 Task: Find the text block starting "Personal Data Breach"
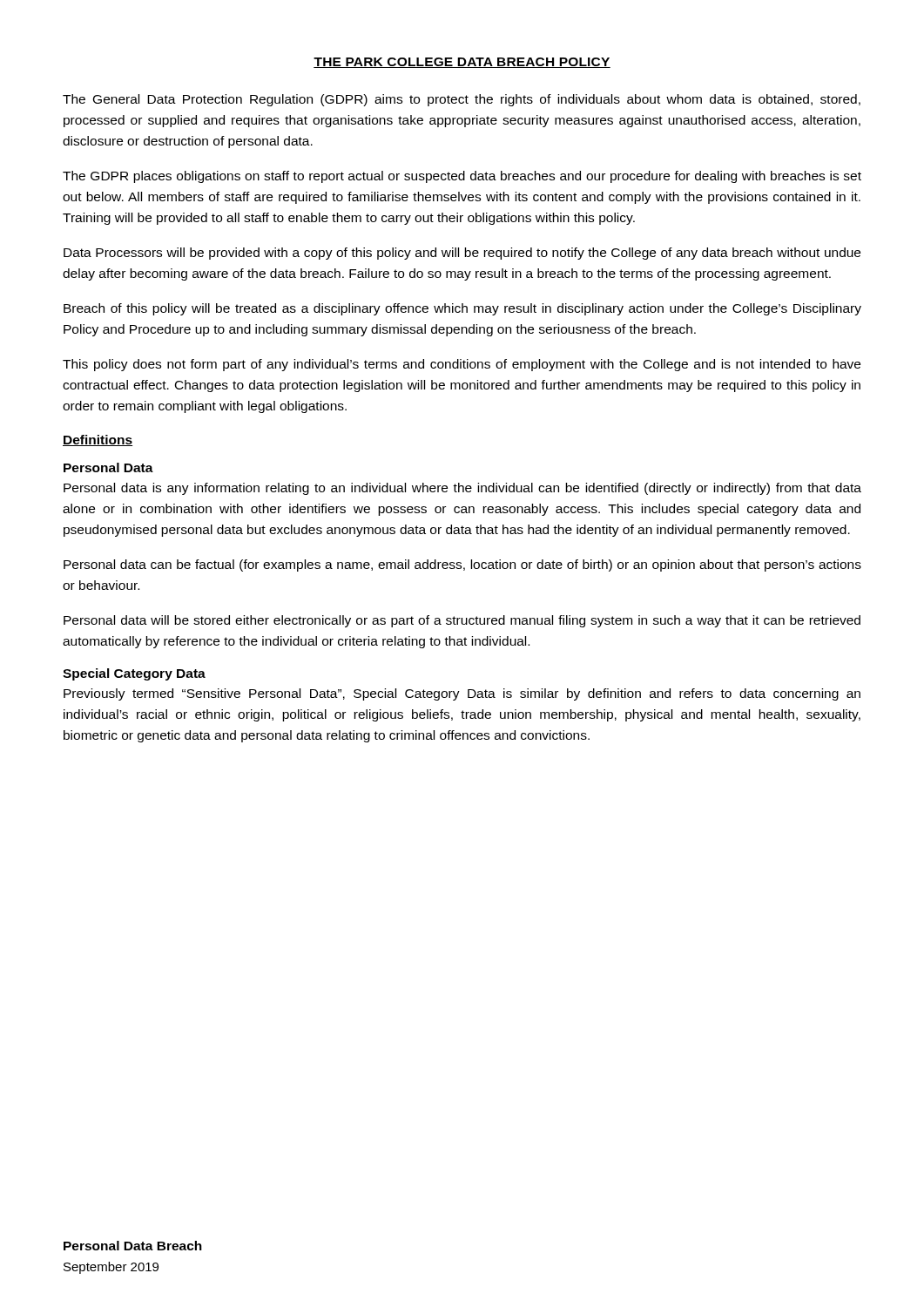coord(133,1246)
